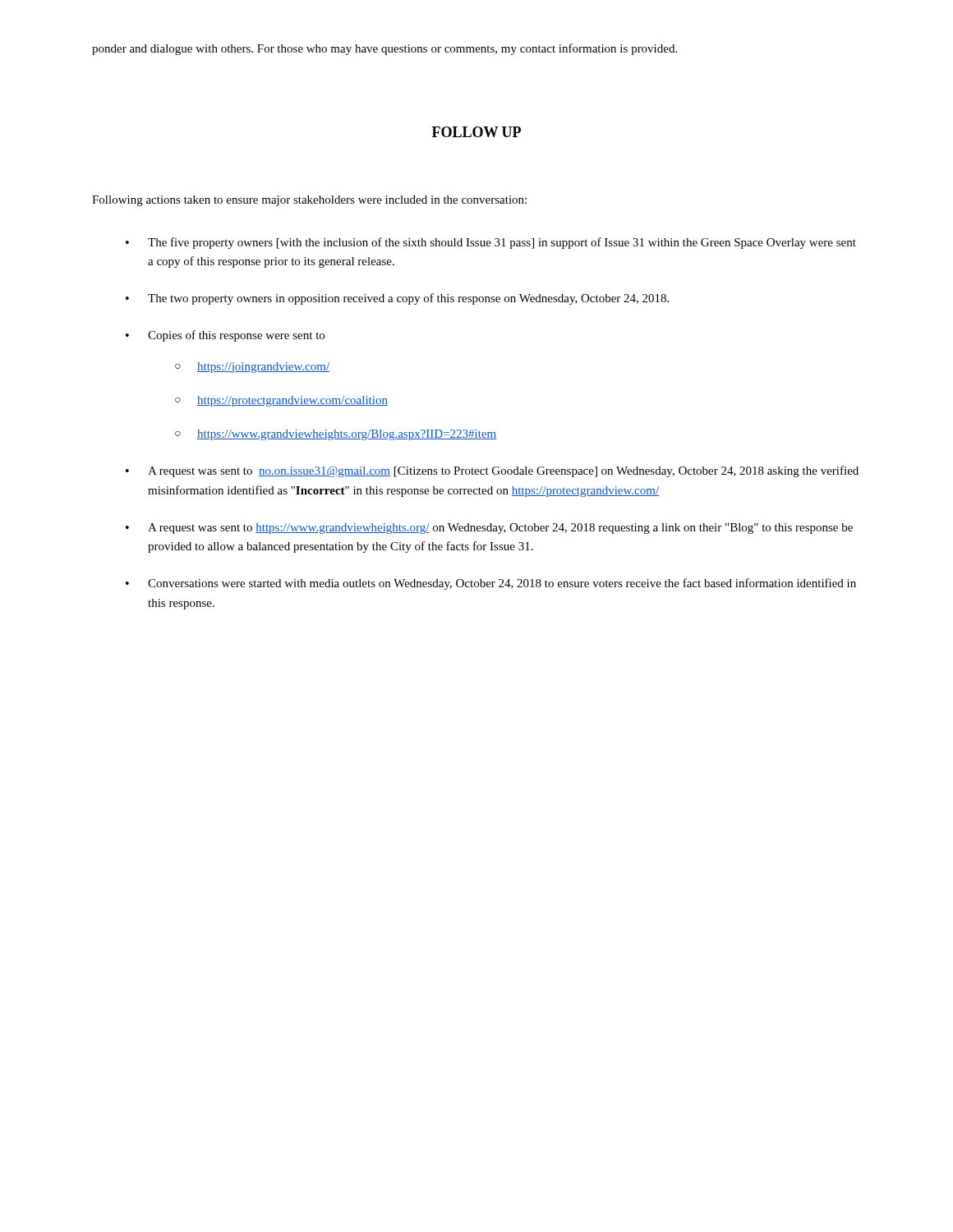953x1232 pixels.
Task: Click on the text block with the text "Following actions taken to ensure"
Action: tap(310, 200)
